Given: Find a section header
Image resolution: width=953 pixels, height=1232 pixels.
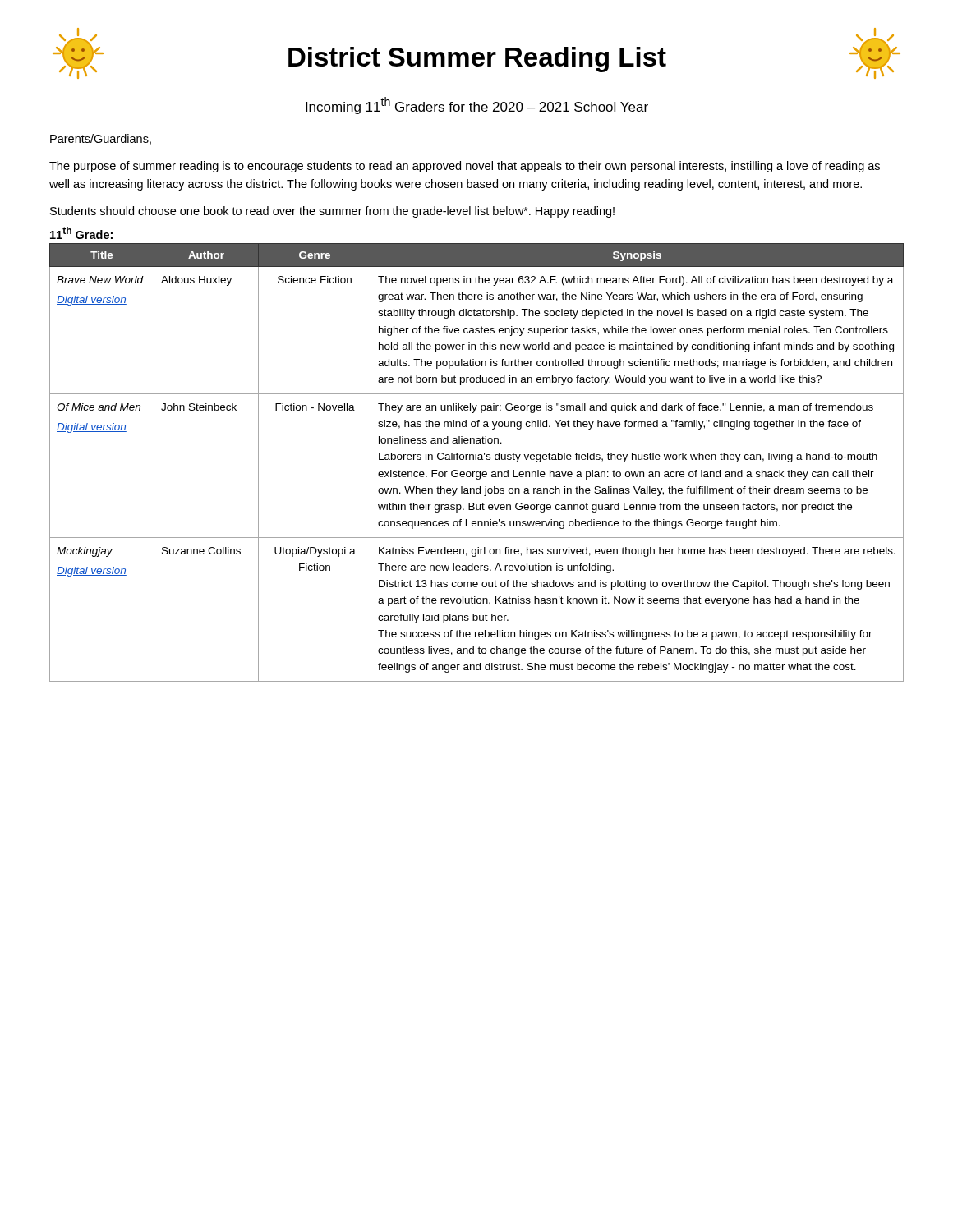Looking at the screenshot, I should (x=81, y=233).
